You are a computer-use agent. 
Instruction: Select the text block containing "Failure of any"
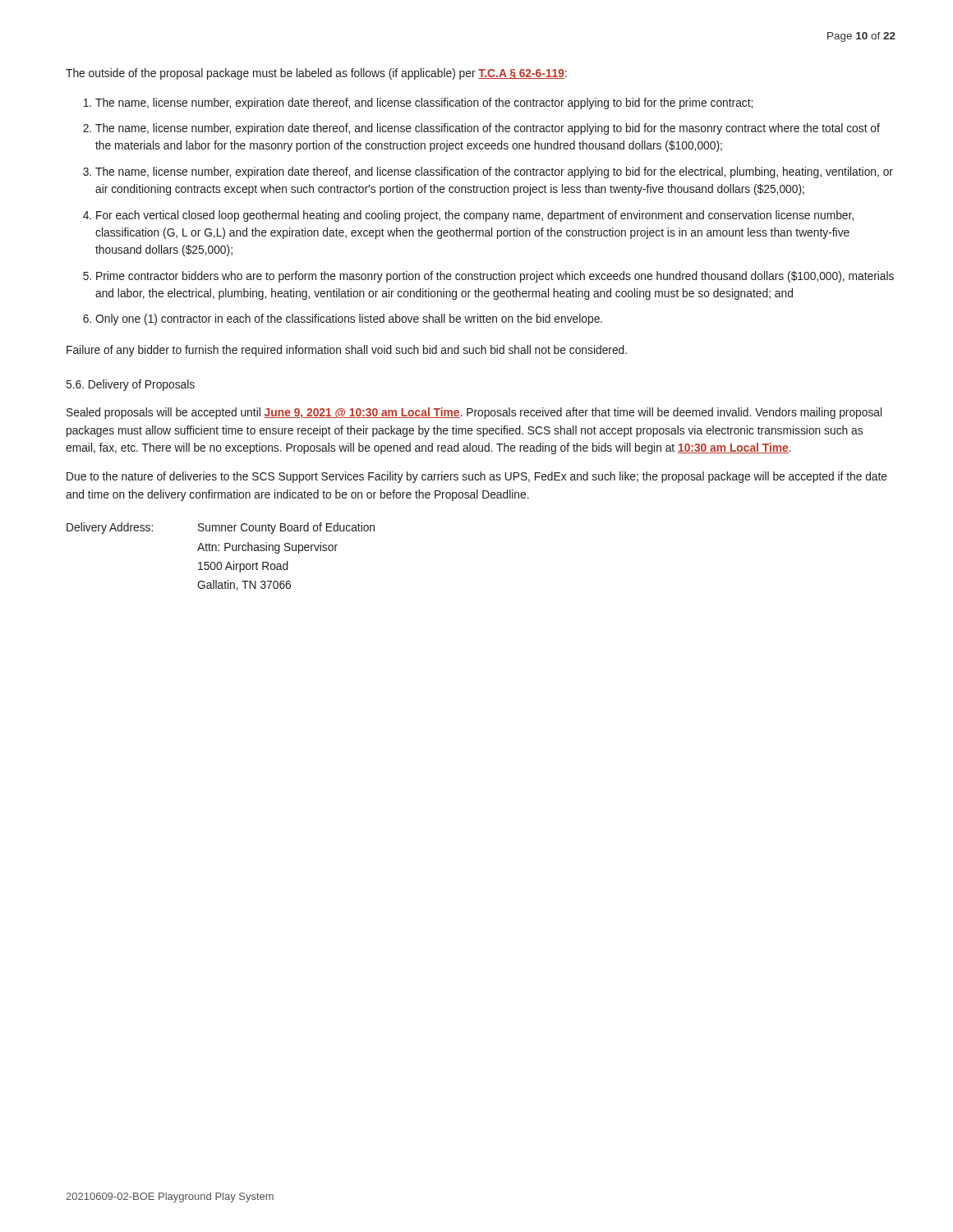coord(347,350)
